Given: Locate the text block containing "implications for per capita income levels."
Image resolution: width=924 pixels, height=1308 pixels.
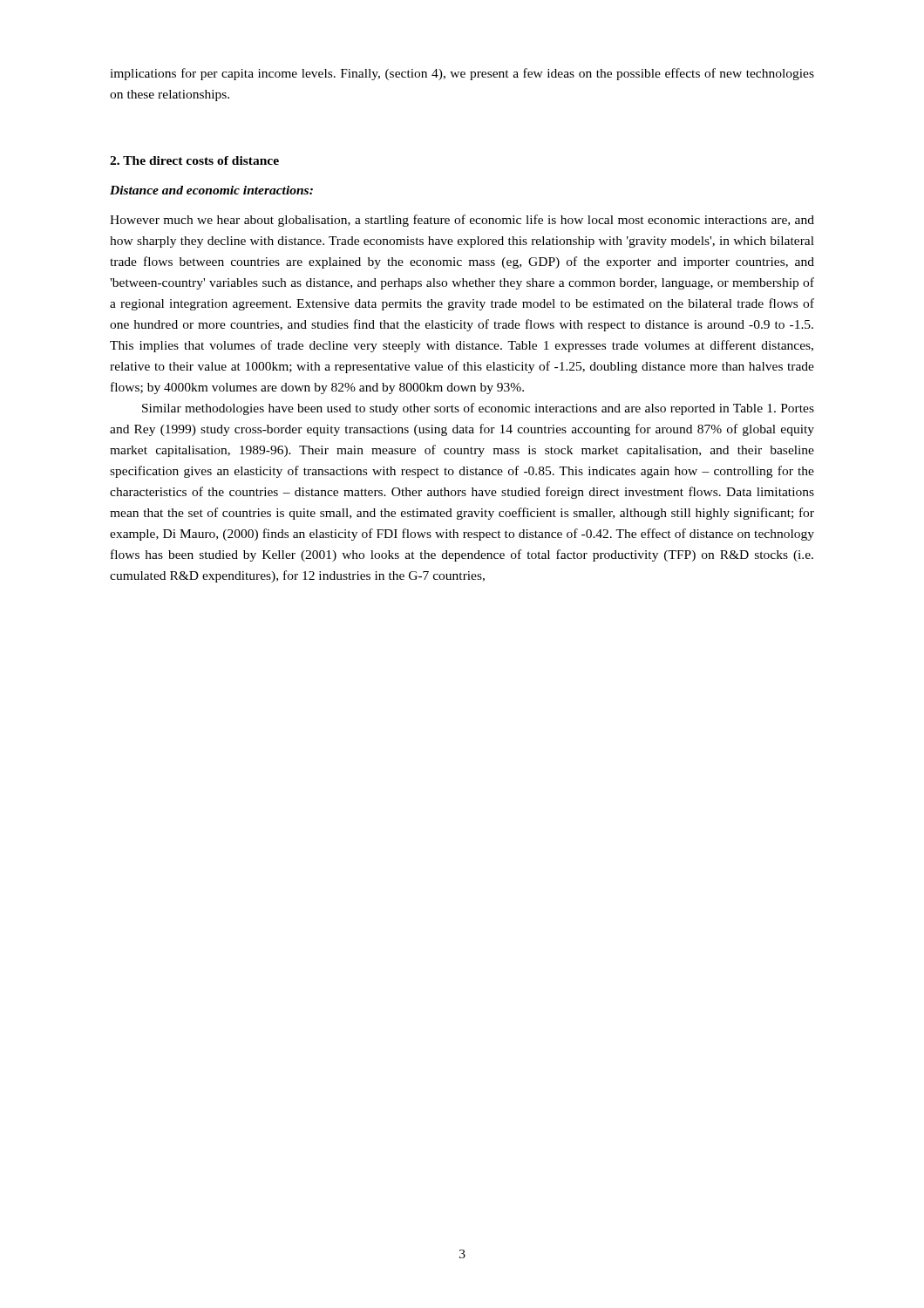Looking at the screenshot, I should [462, 84].
